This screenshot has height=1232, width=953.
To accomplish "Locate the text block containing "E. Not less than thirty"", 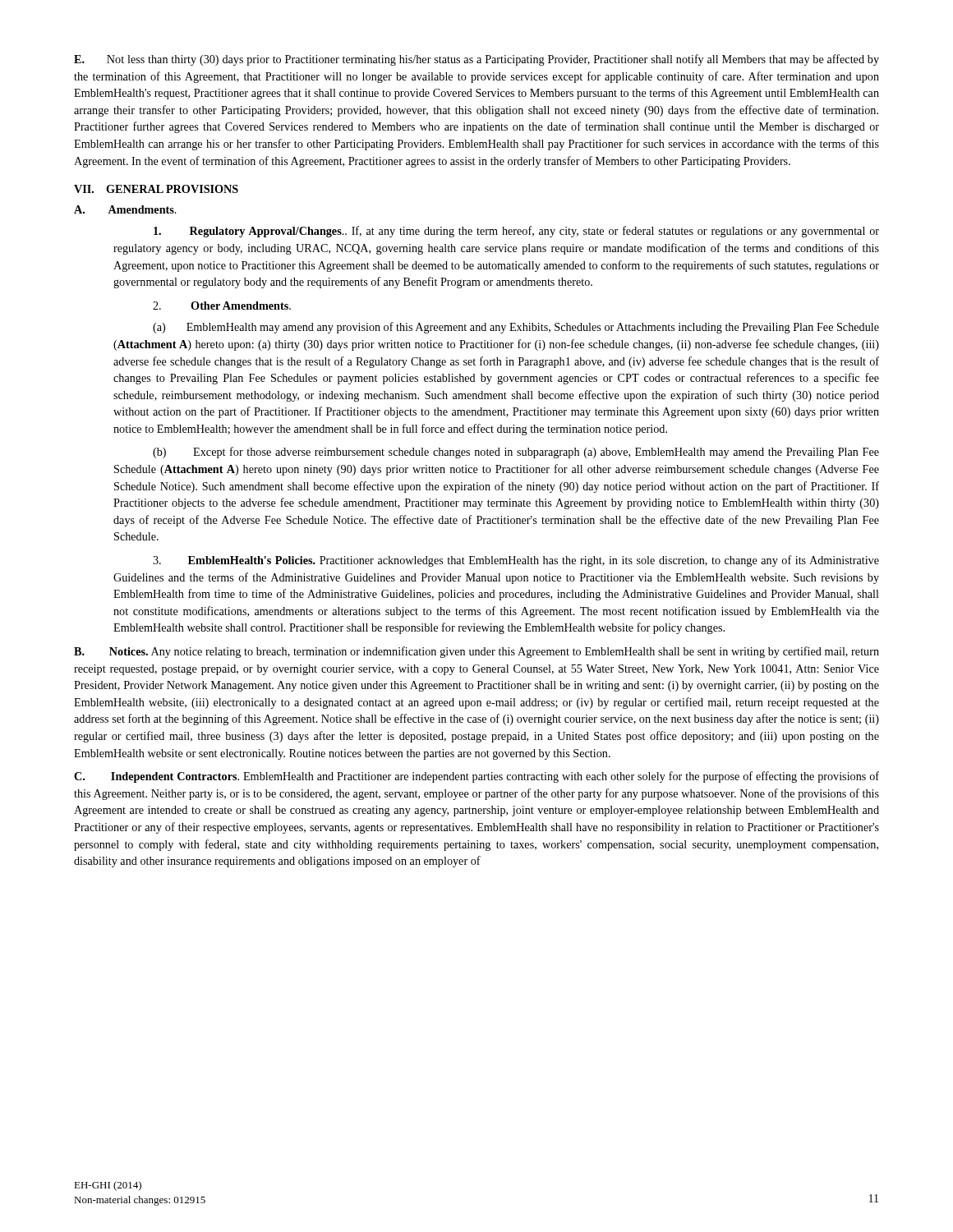I will (476, 110).
